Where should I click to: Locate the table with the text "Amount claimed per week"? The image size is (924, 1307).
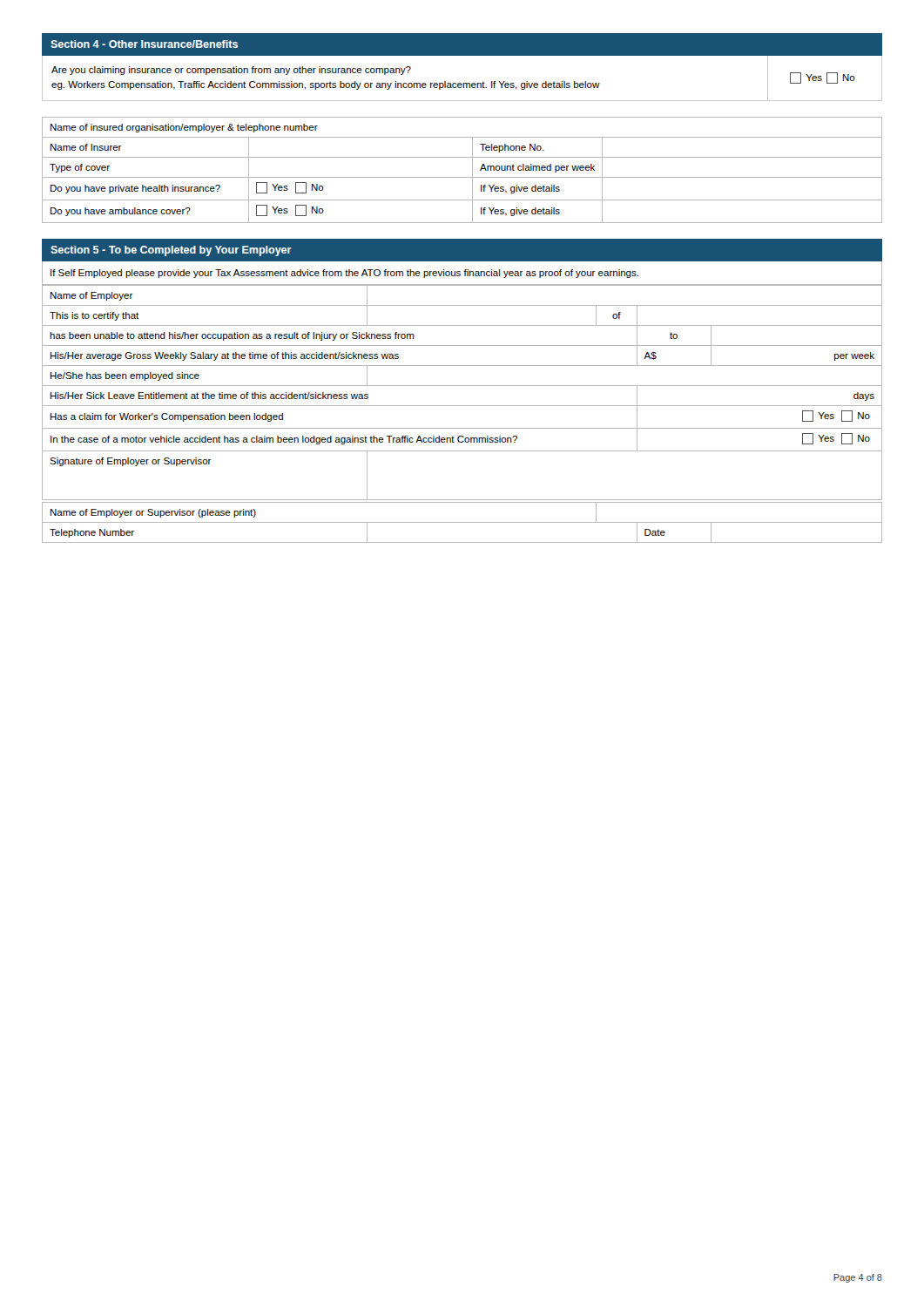[x=462, y=169]
